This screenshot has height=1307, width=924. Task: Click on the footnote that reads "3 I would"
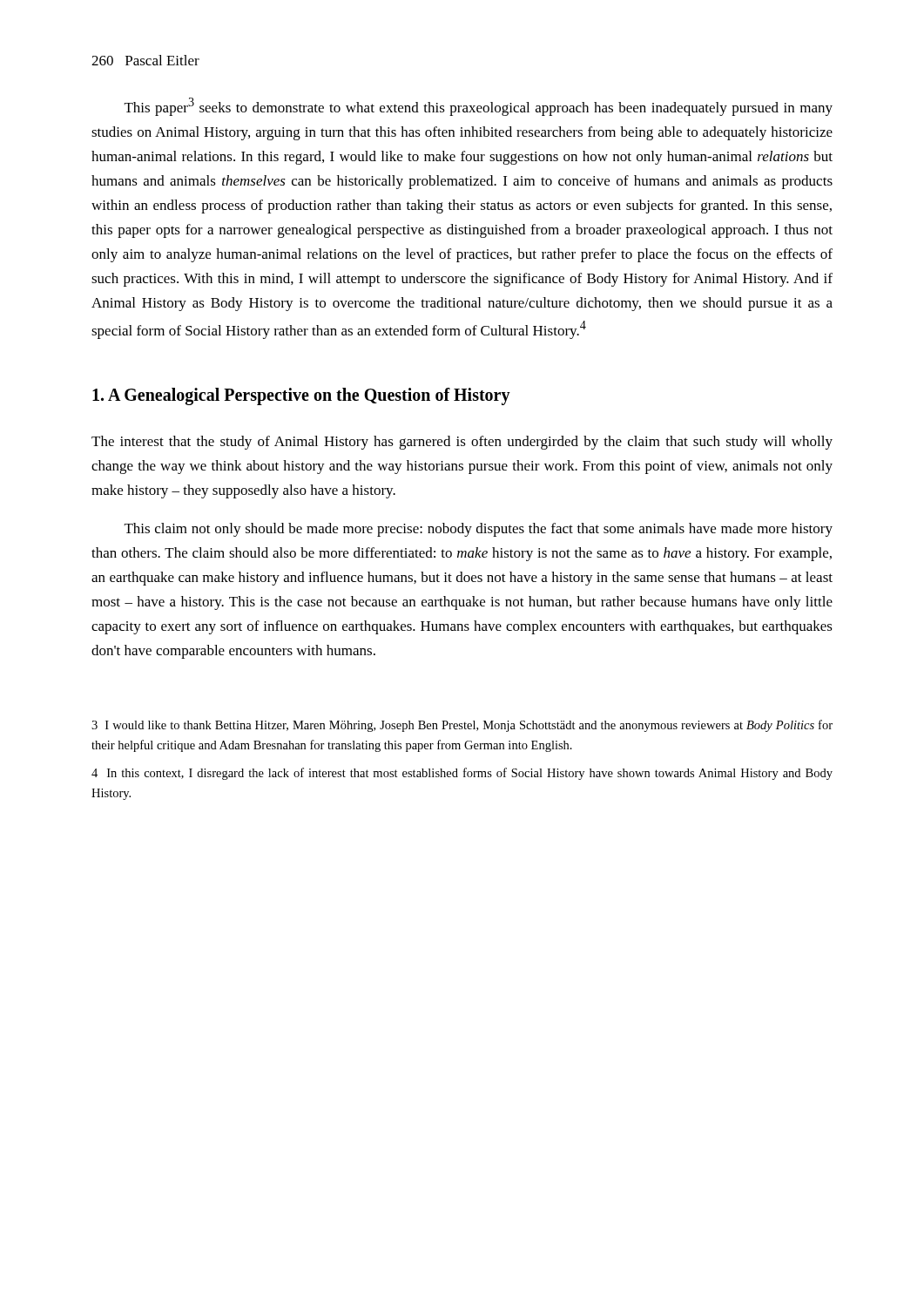(462, 735)
